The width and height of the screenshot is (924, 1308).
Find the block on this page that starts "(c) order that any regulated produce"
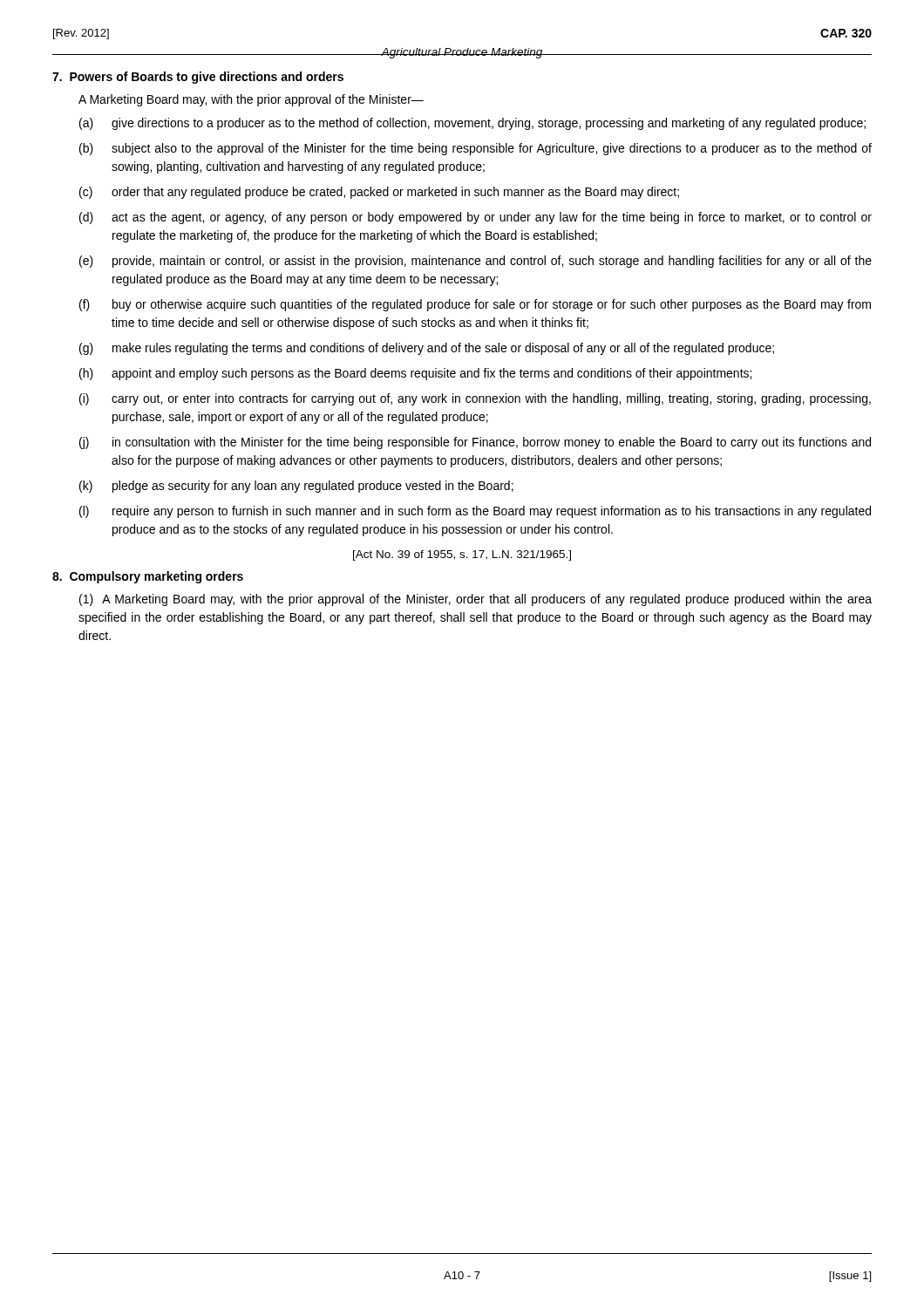(475, 192)
